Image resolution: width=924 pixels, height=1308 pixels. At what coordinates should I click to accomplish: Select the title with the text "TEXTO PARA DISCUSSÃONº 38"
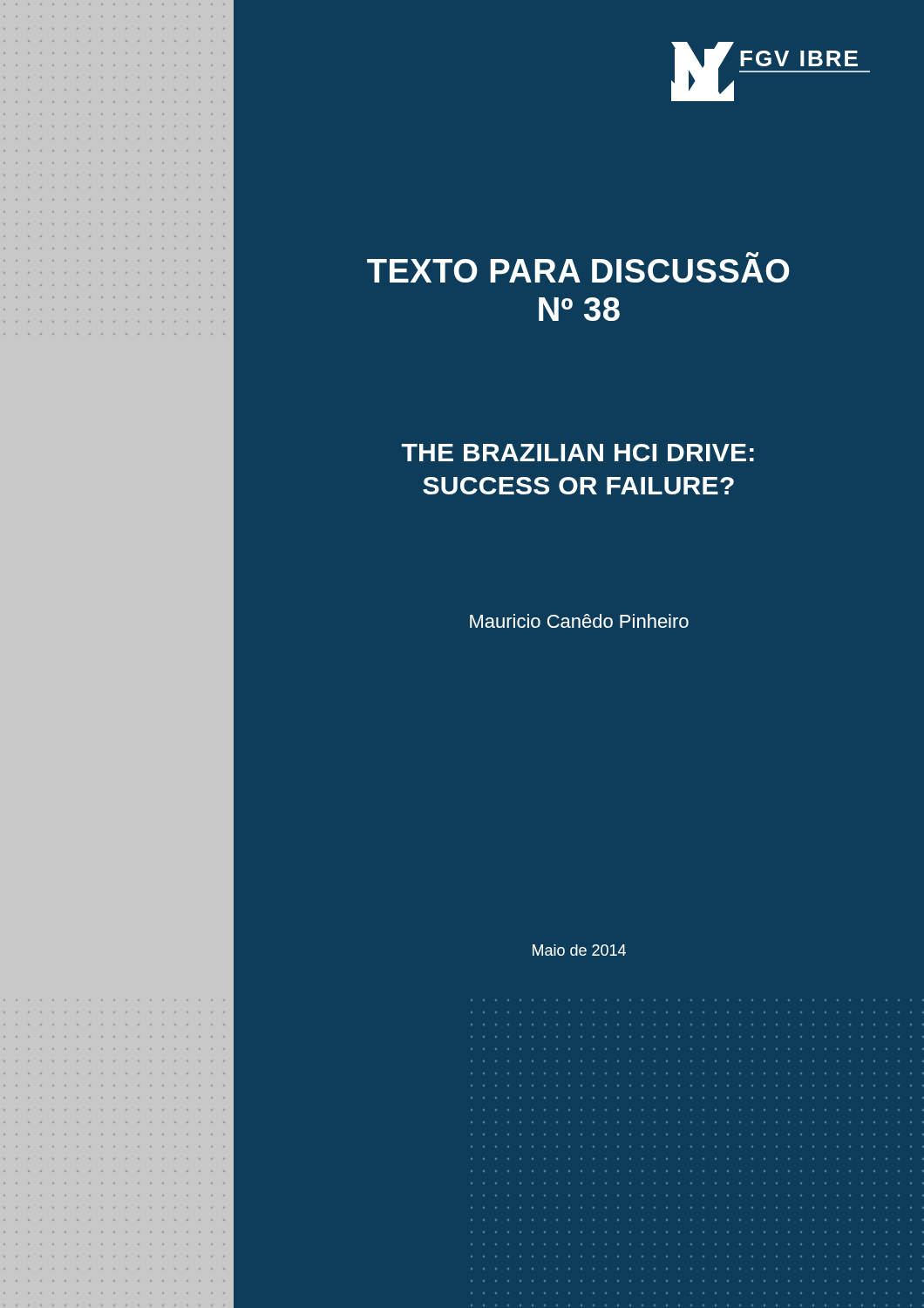pyautogui.click(x=579, y=291)
